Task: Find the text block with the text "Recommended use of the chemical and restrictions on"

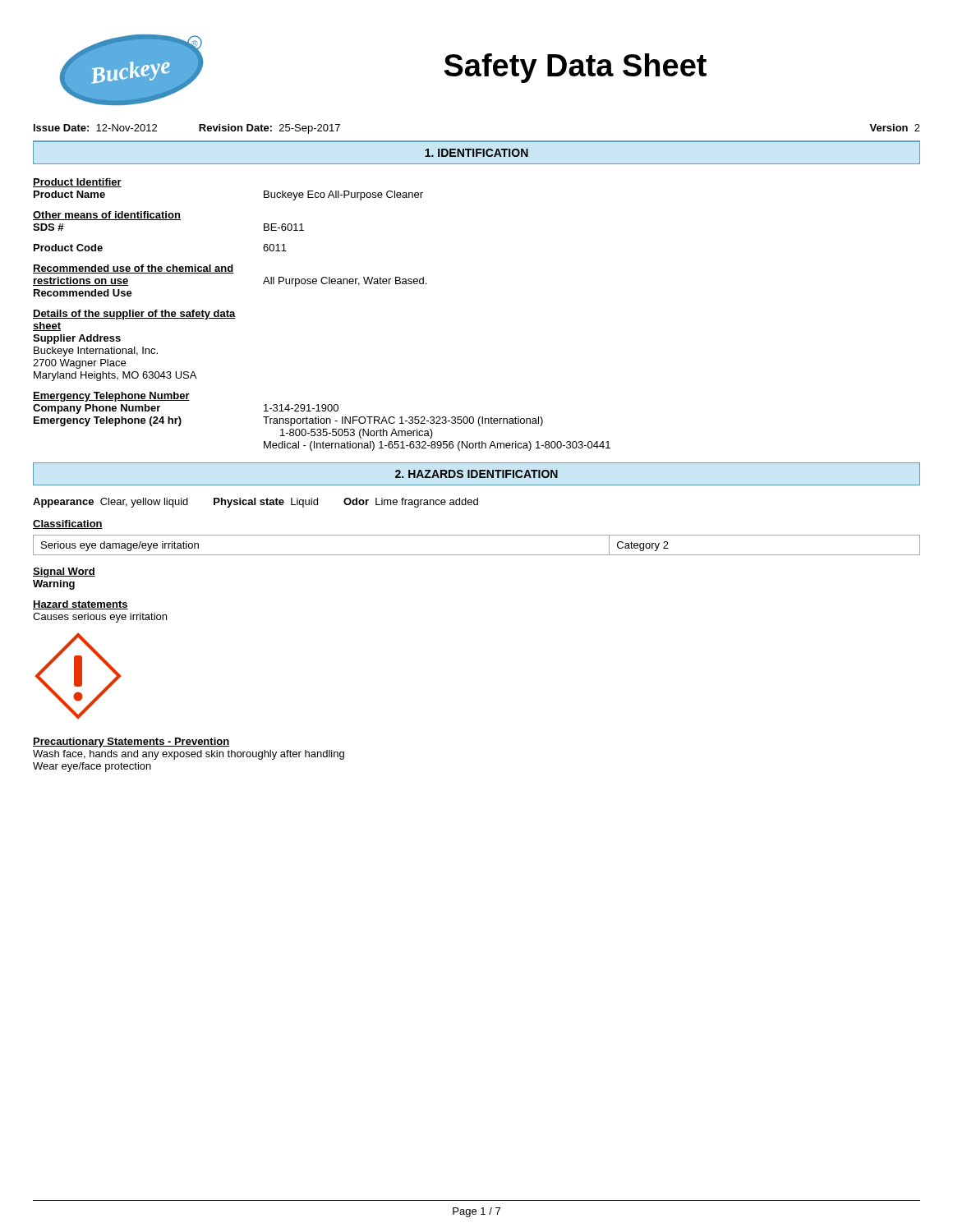Action: pyautogui.click(x=133, y=269)
